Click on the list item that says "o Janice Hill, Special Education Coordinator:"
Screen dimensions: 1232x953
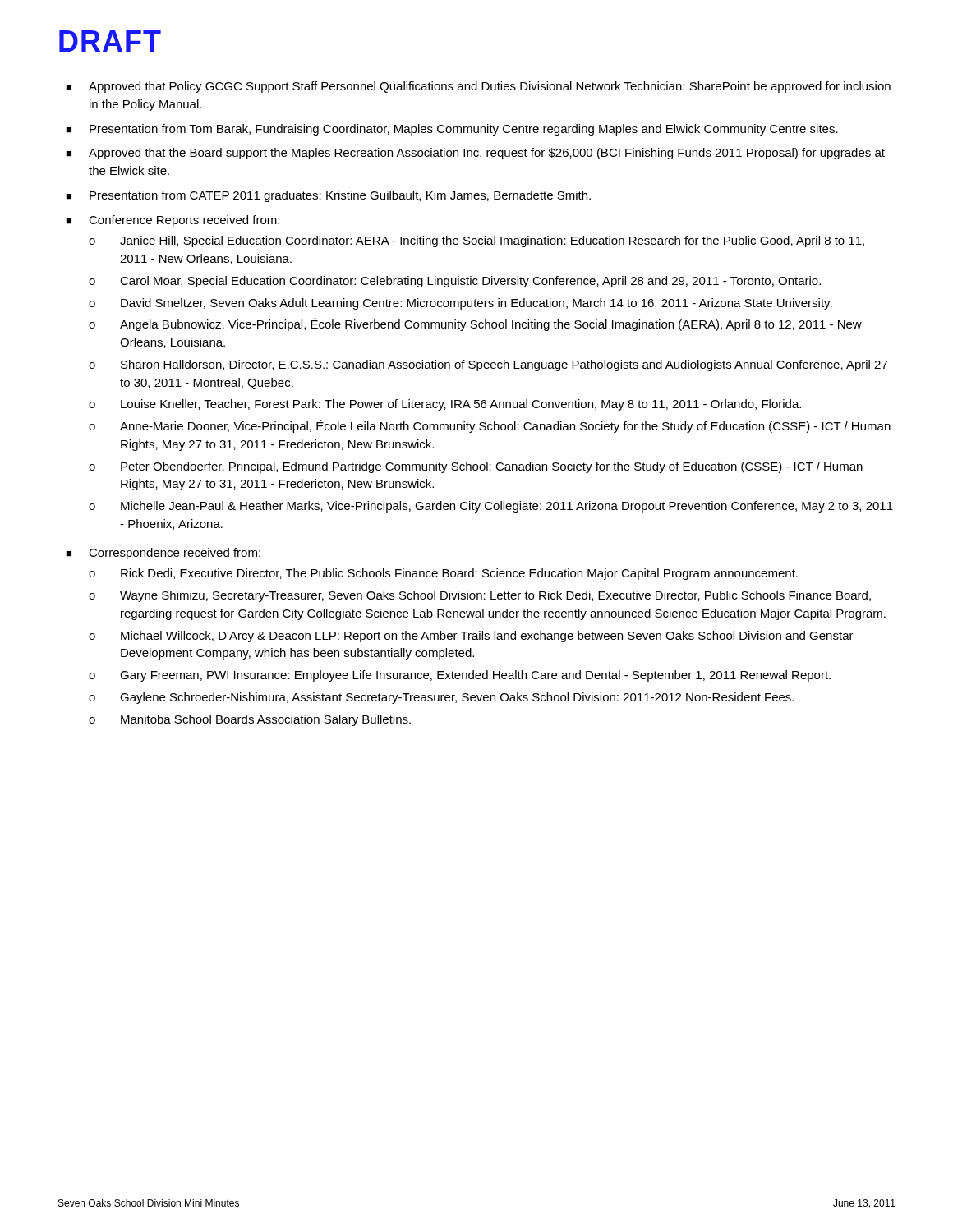point(492,250)
